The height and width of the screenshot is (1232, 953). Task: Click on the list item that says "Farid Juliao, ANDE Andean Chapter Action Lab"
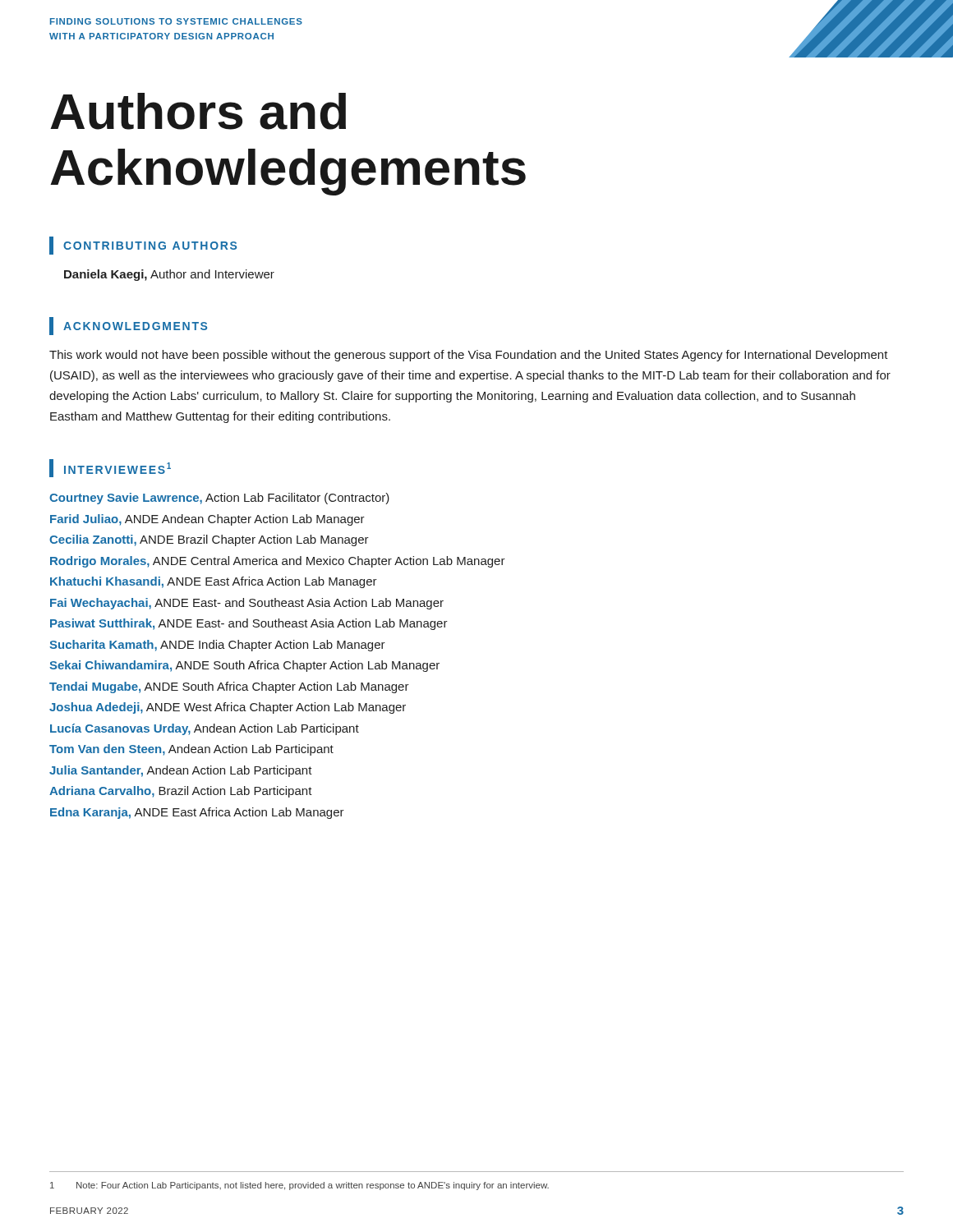(x=207, y=519)
